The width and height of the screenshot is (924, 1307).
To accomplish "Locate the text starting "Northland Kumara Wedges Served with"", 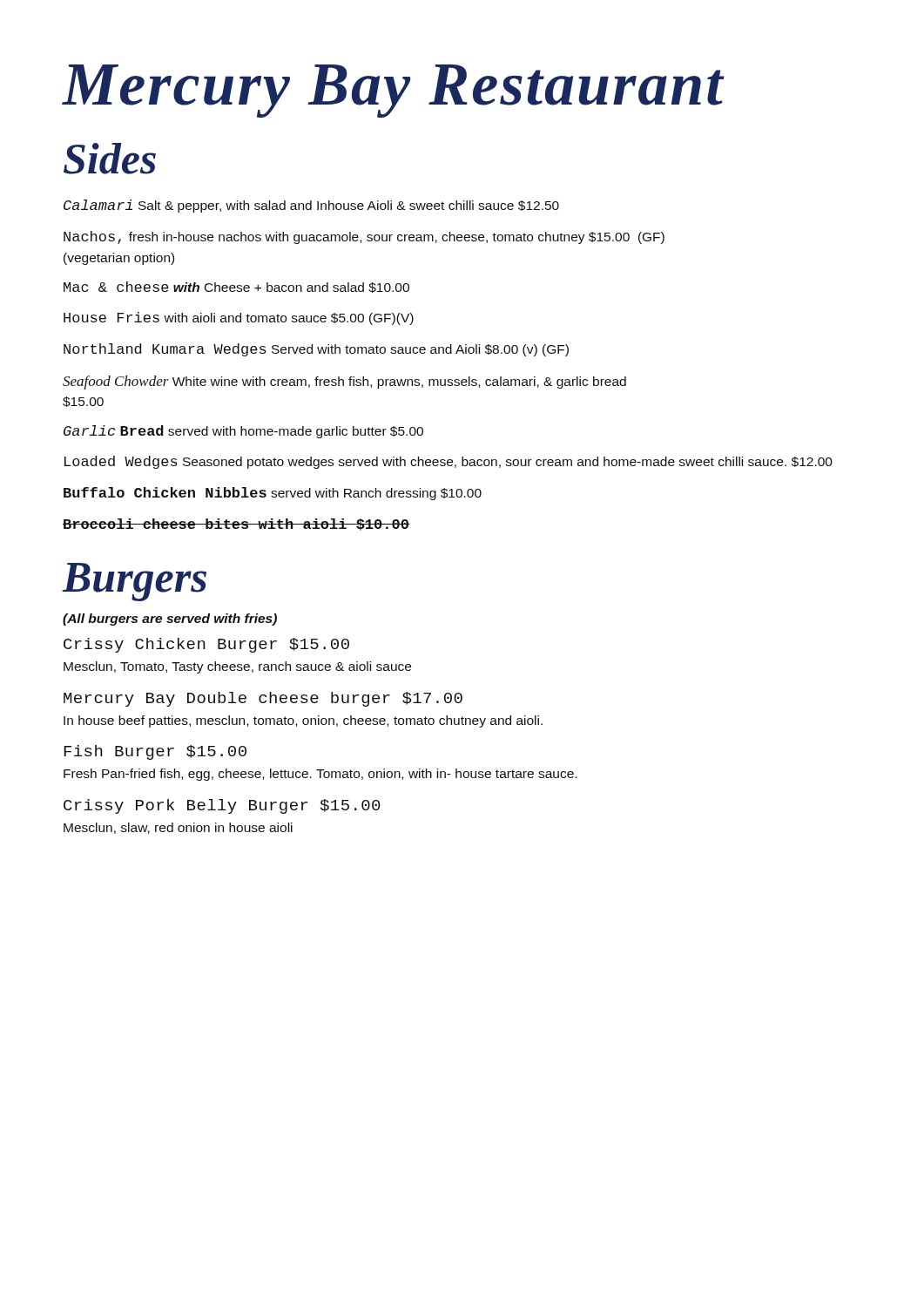I will click(316, 350).
